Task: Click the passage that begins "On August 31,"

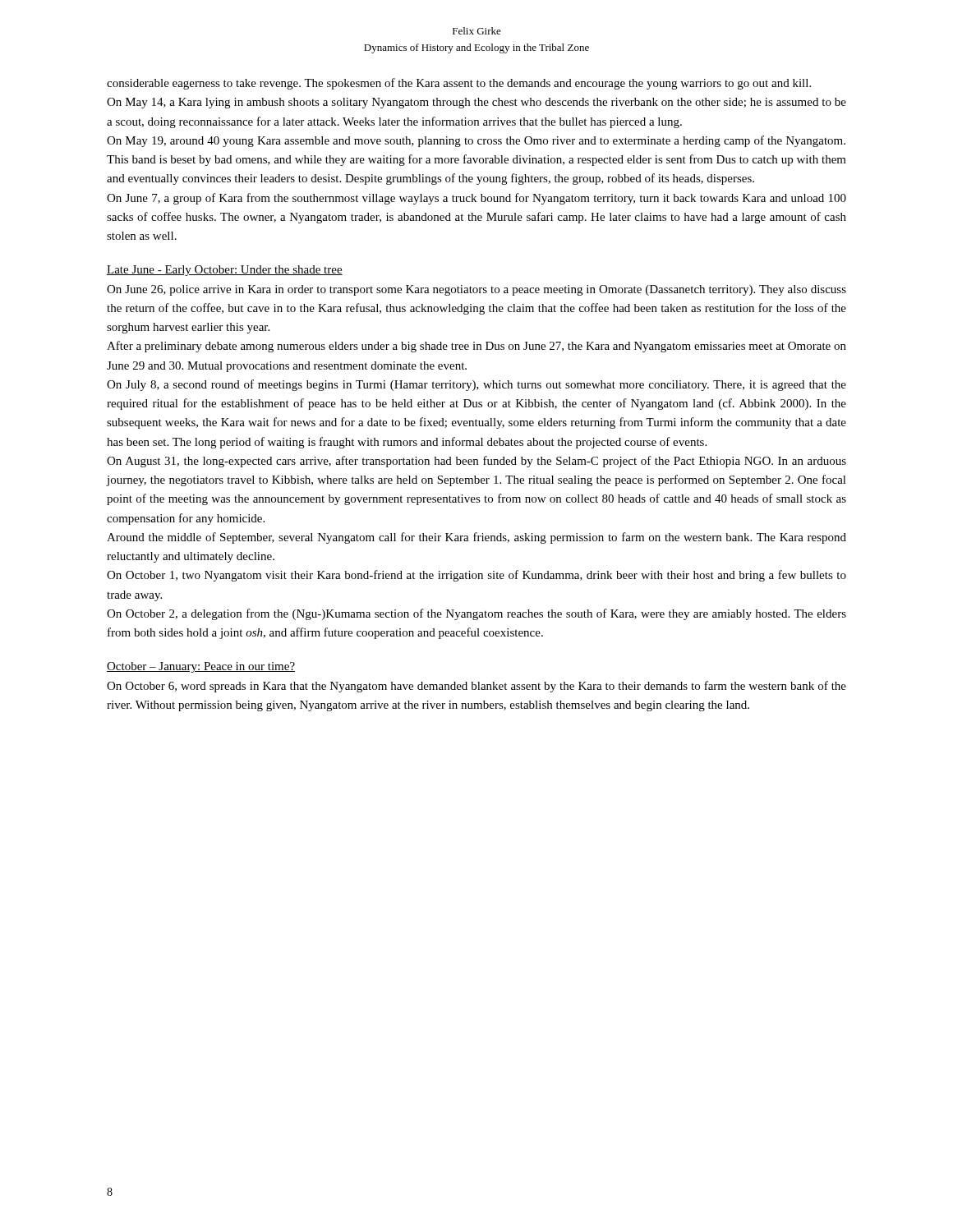Action: [476, 490]
